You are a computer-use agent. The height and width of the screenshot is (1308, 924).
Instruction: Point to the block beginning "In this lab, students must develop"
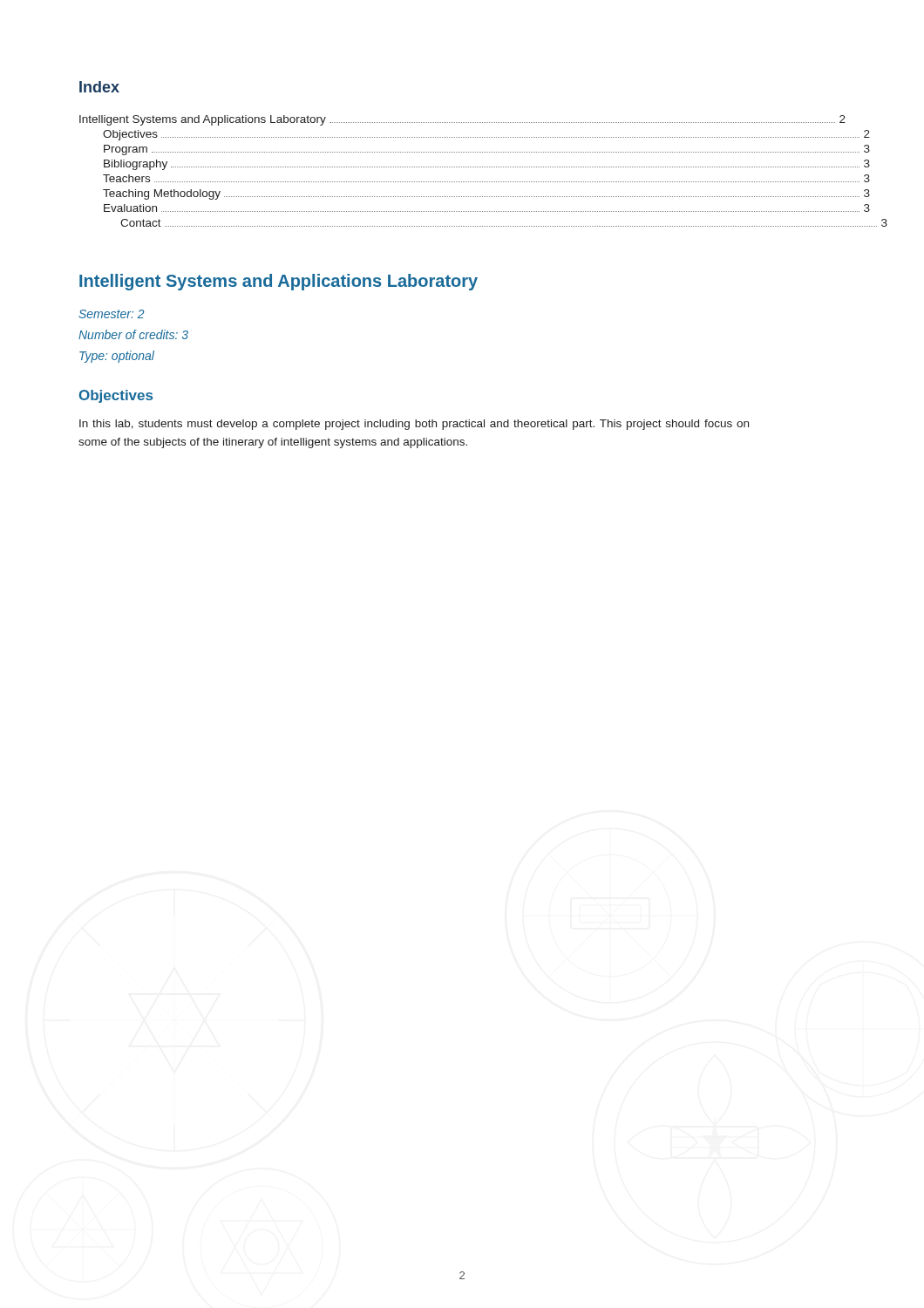click(x=414, y=432)
